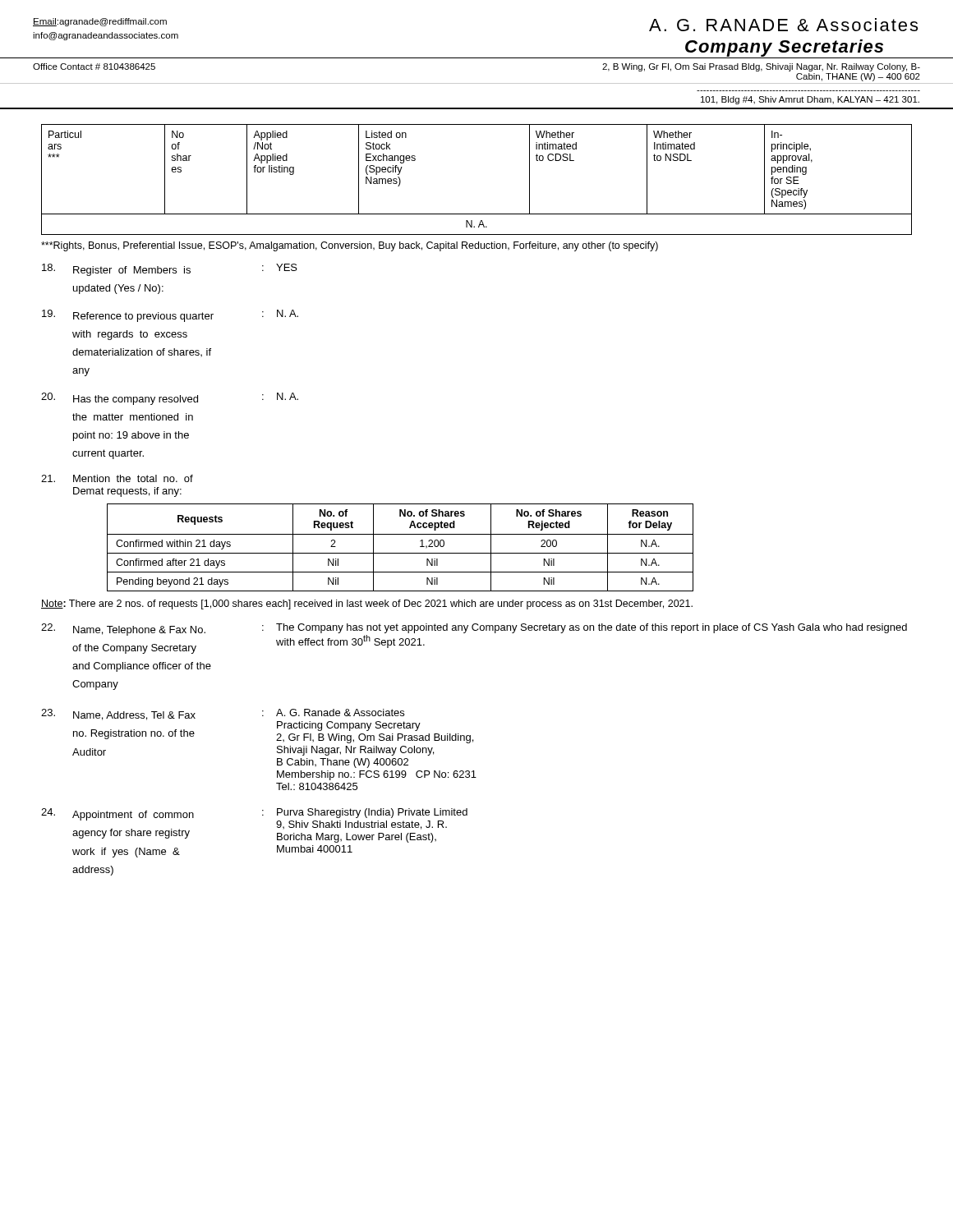Screen dimensions: 1232x953
Task: Point to the text block starting "19. Reference to previous quarterwith regards"
Action: (170, 316)
